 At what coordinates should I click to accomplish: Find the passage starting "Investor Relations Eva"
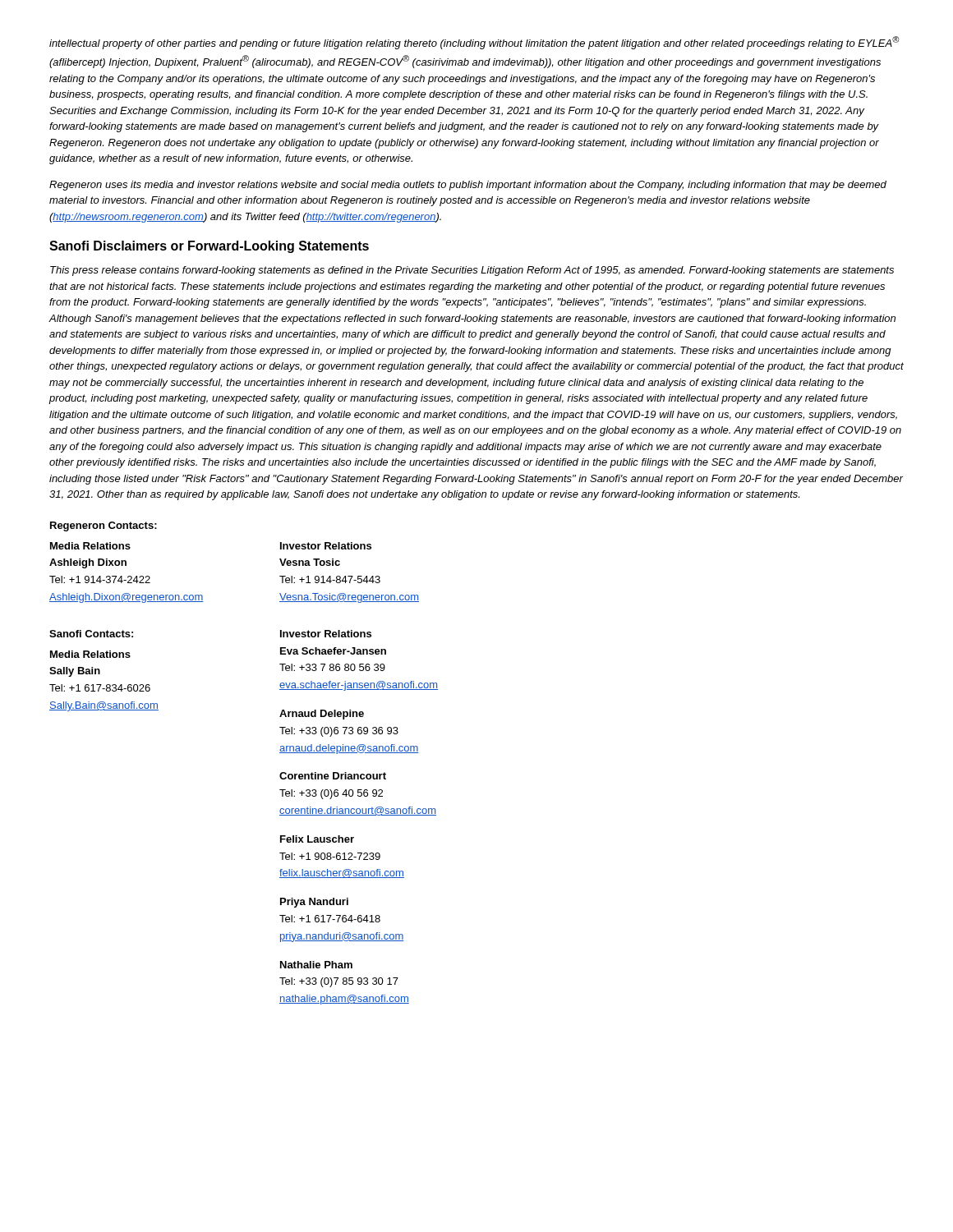pyautogui.click(x=359, y=659)
